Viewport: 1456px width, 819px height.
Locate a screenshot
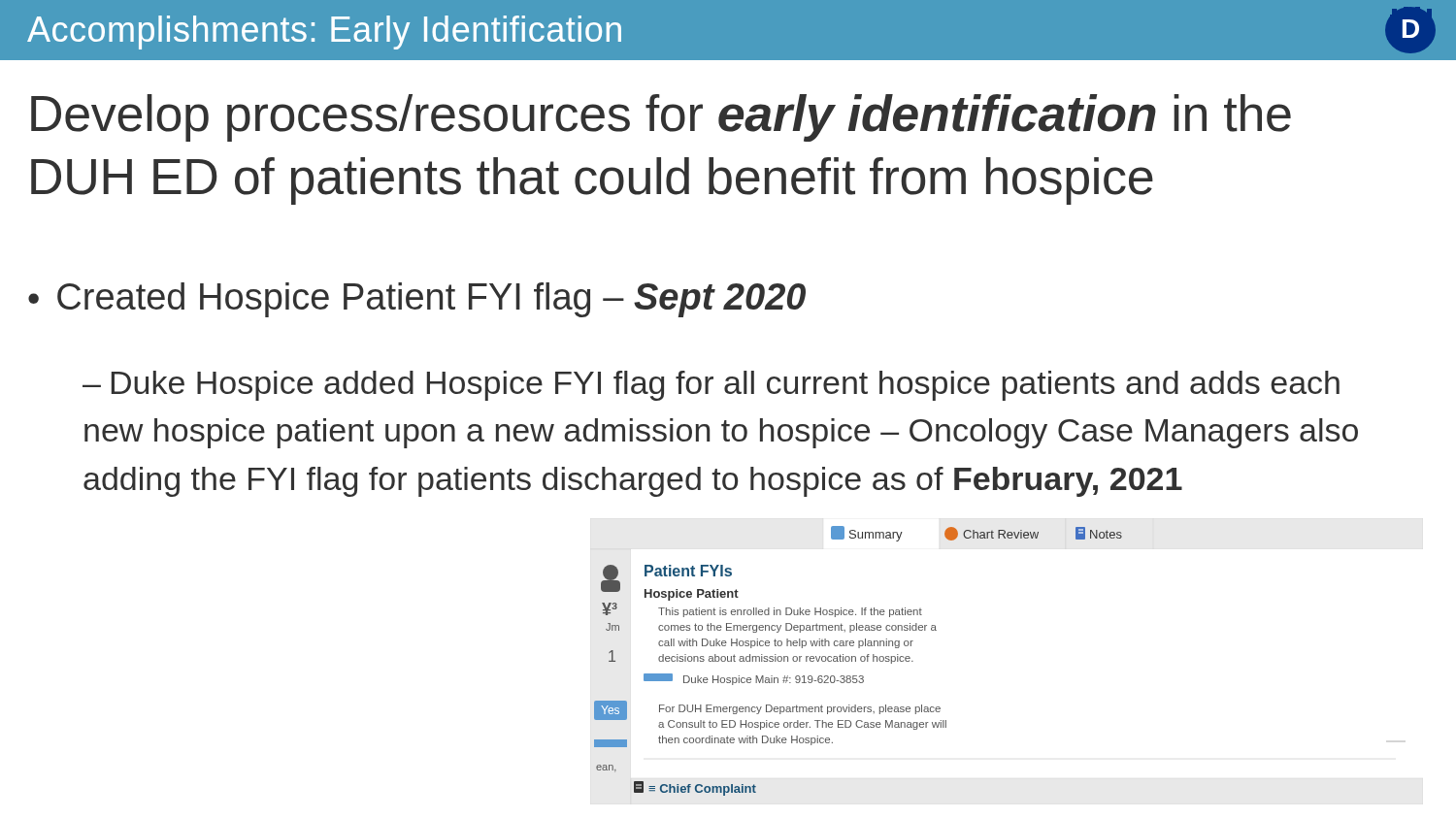click(x=1007, y=661)
